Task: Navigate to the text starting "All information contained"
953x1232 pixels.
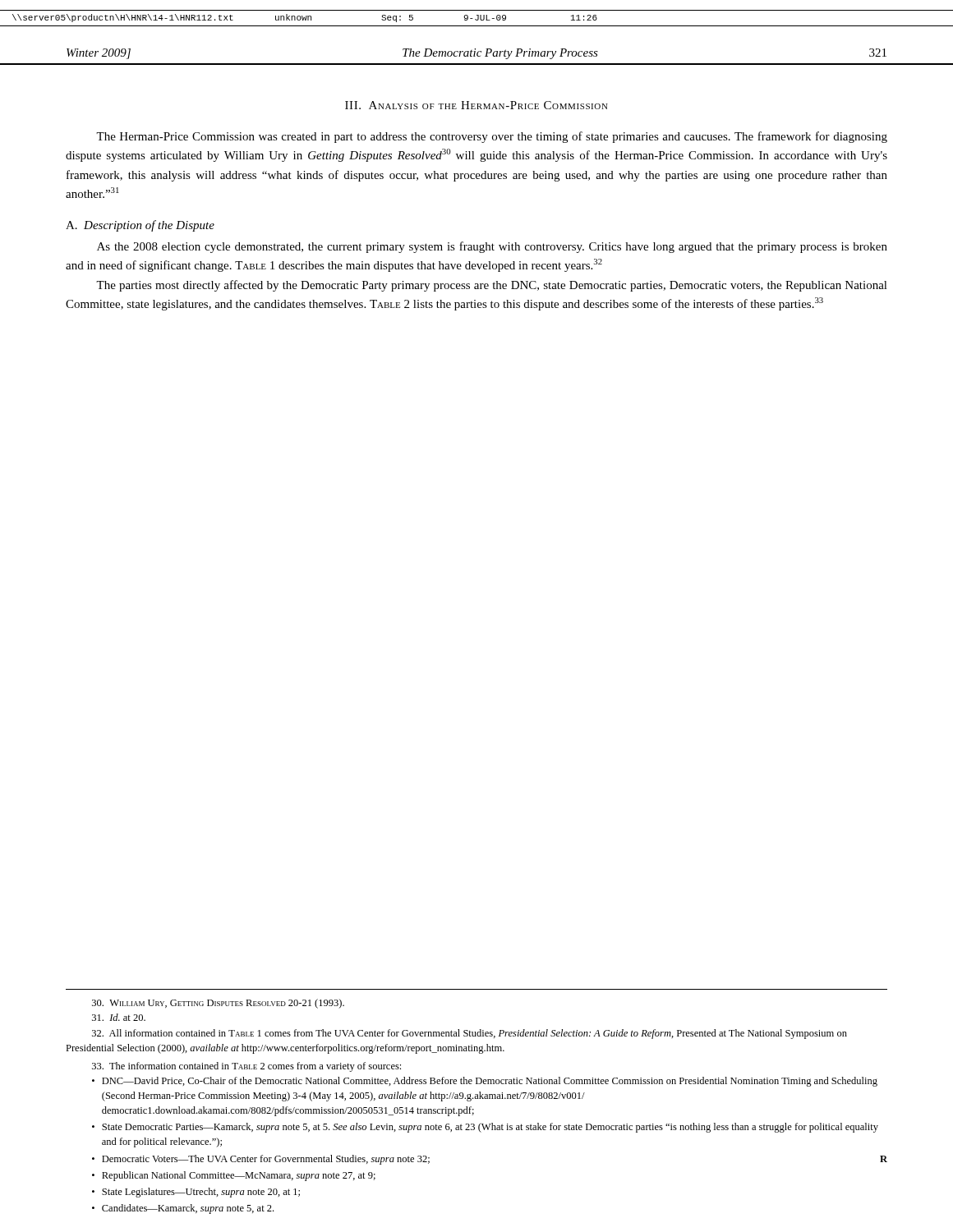Action: coord(456,1040)
